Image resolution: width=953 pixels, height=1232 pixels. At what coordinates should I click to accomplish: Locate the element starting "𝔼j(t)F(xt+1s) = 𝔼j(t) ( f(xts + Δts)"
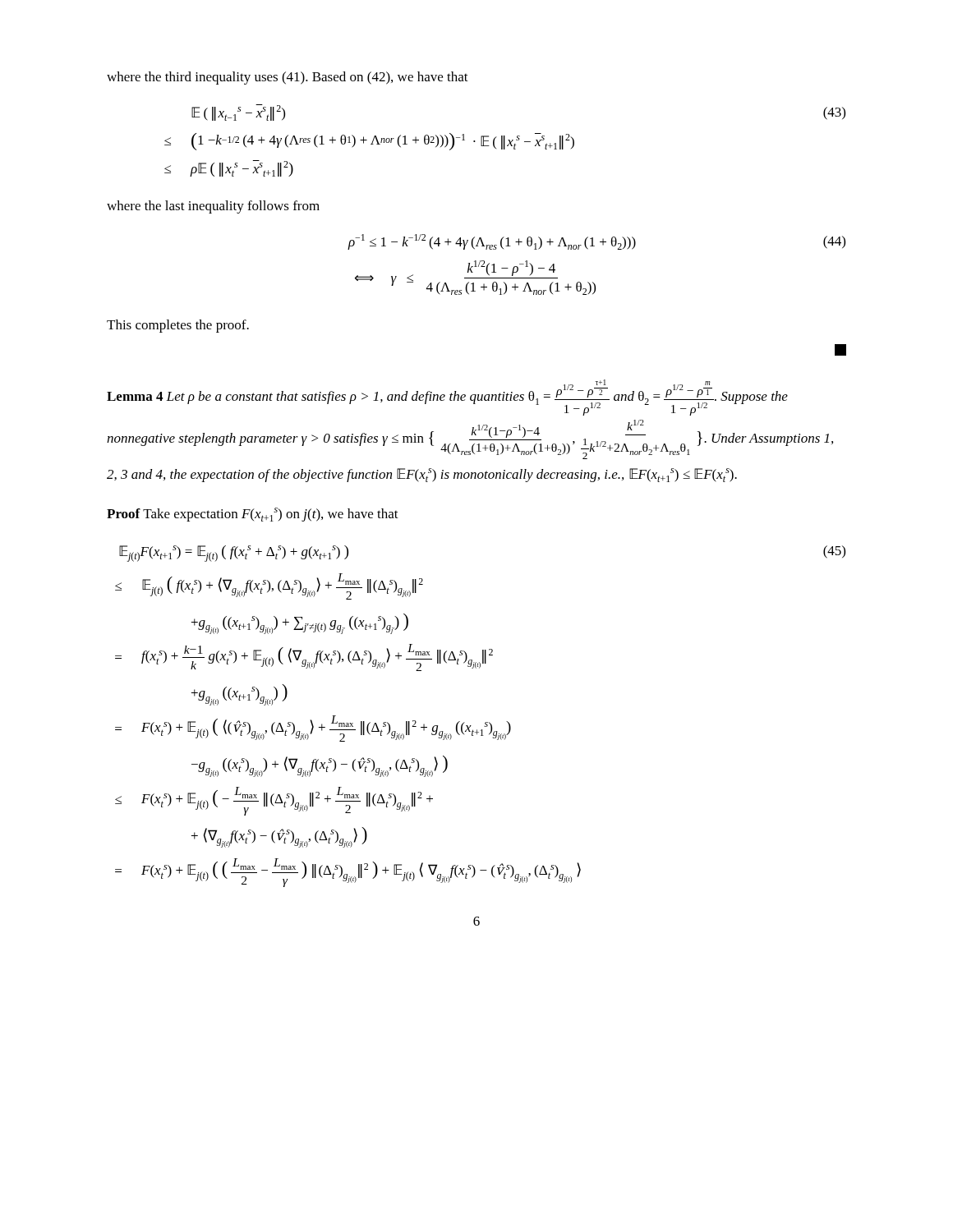point(476,715)
